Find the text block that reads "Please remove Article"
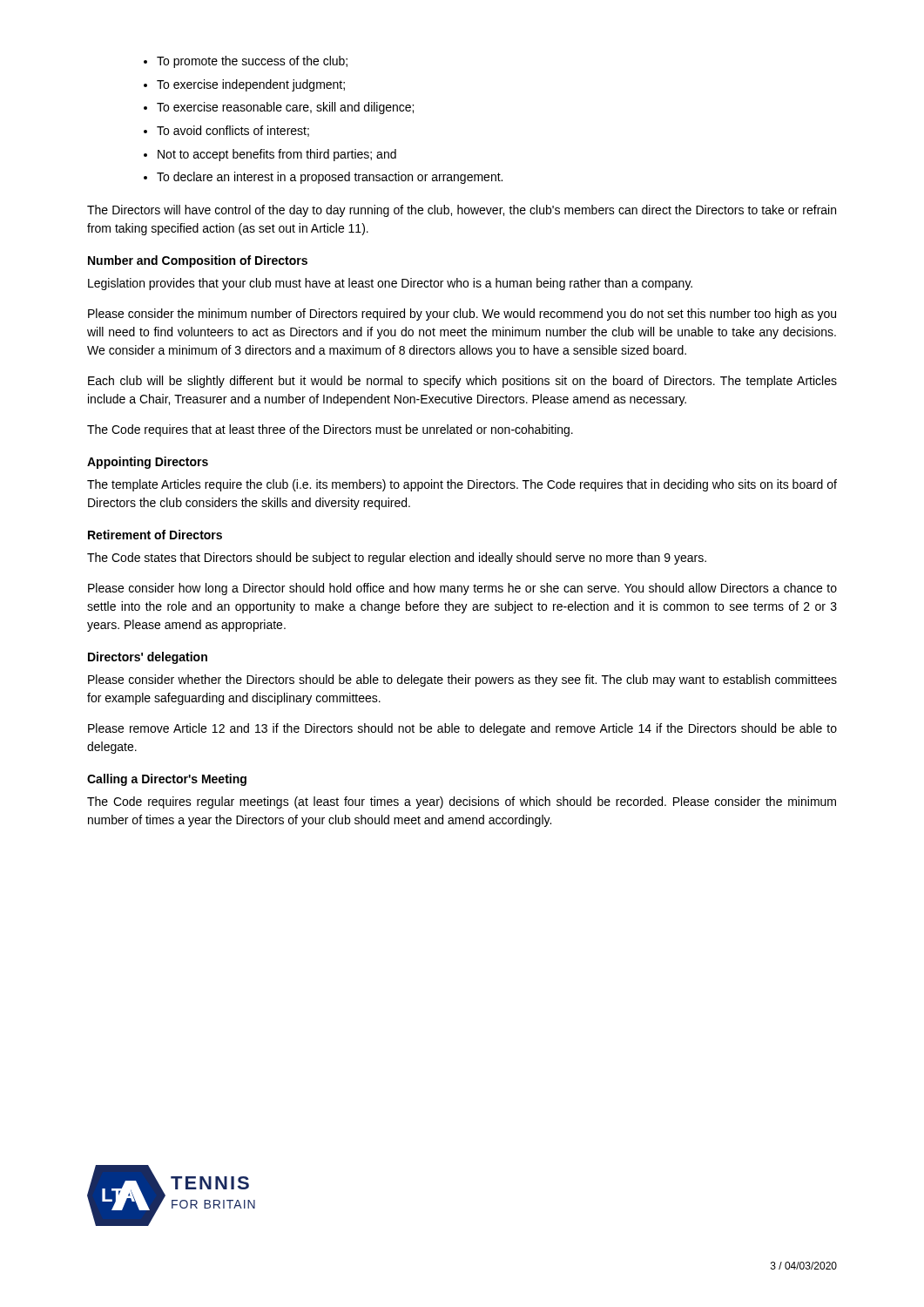 [462, 738]
